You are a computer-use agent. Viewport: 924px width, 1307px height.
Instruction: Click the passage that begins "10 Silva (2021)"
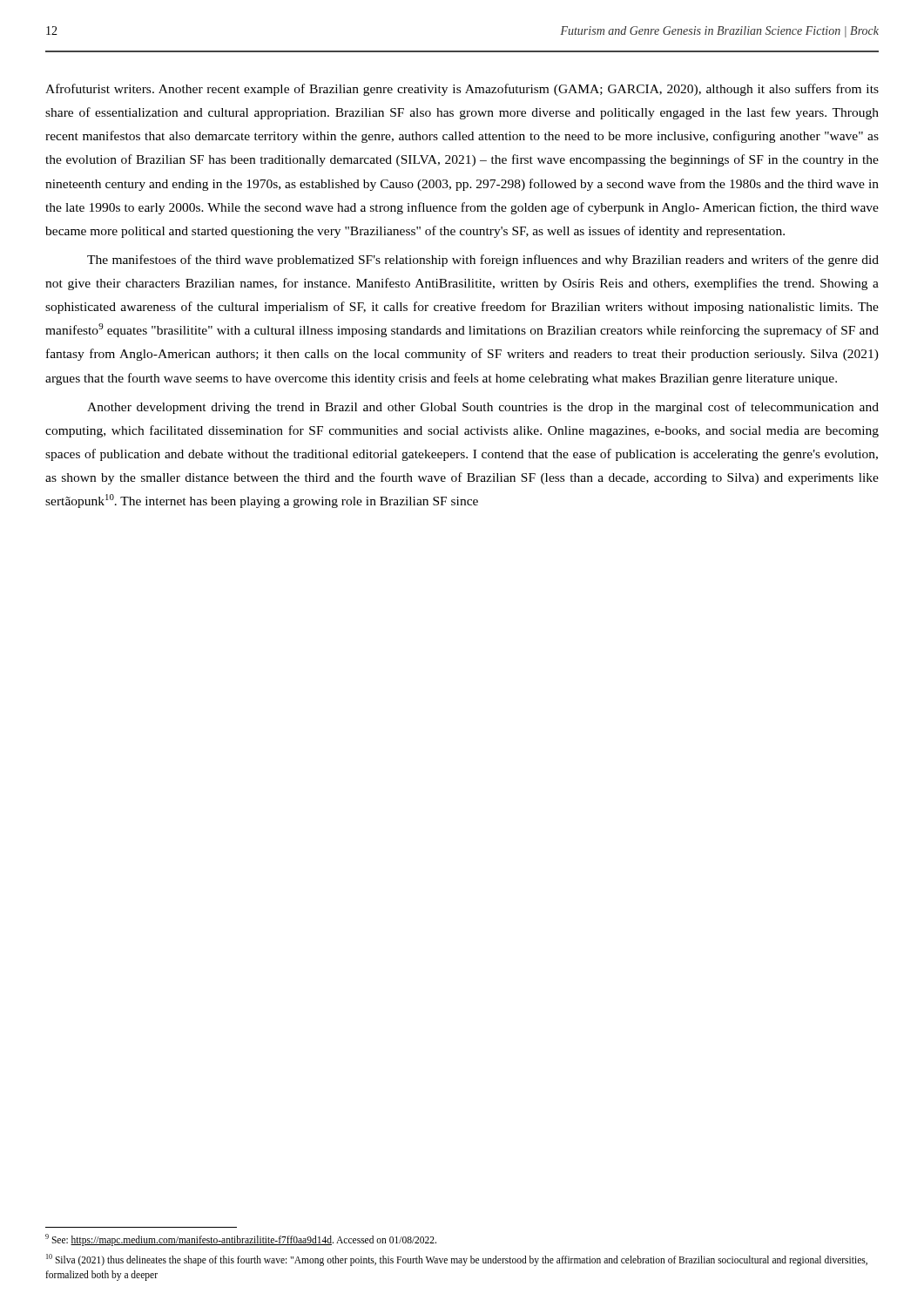click(x=457, y=1266)
